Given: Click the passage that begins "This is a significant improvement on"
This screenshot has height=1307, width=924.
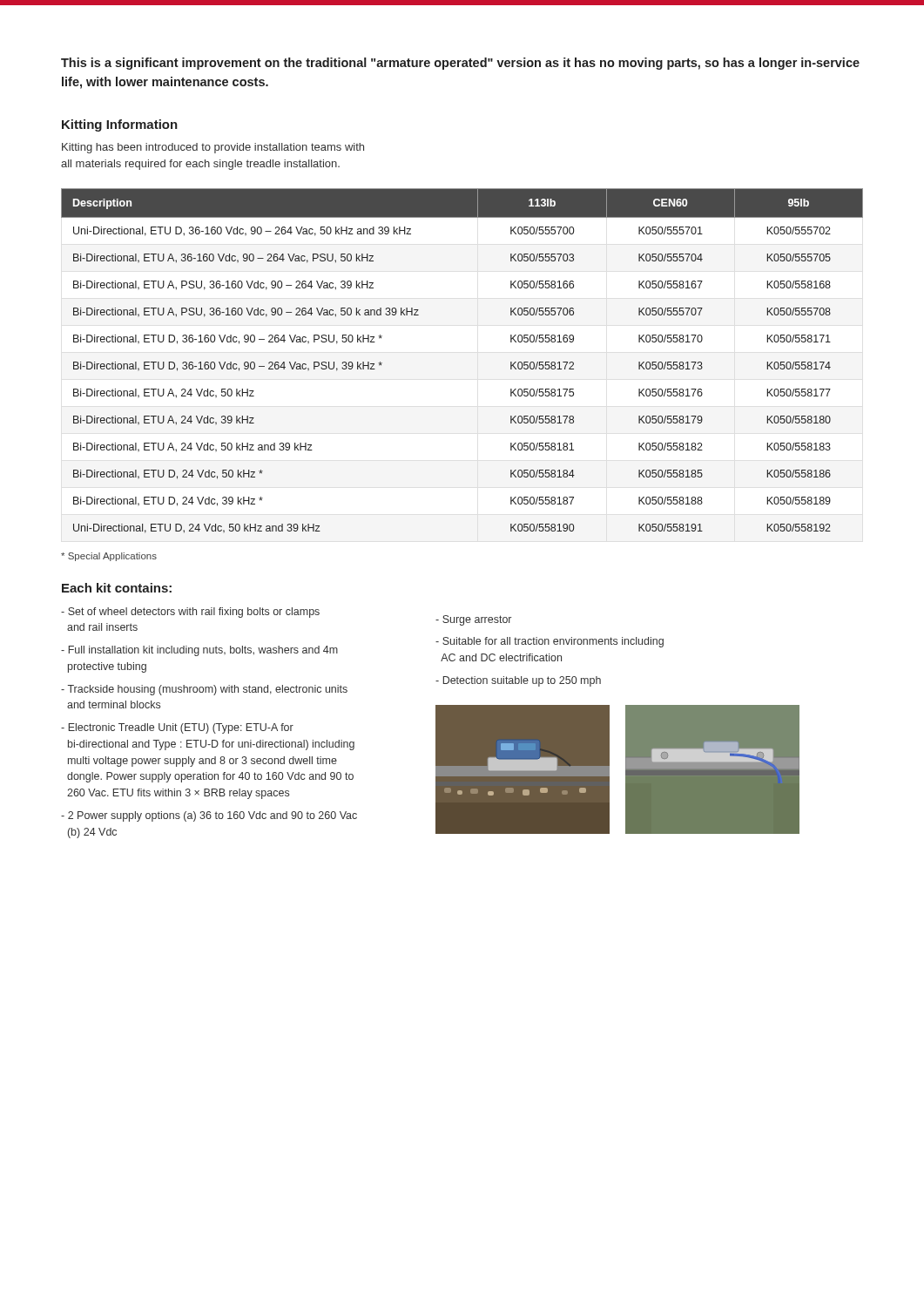Looking at the screenshot, I should (x=462, y=73).
